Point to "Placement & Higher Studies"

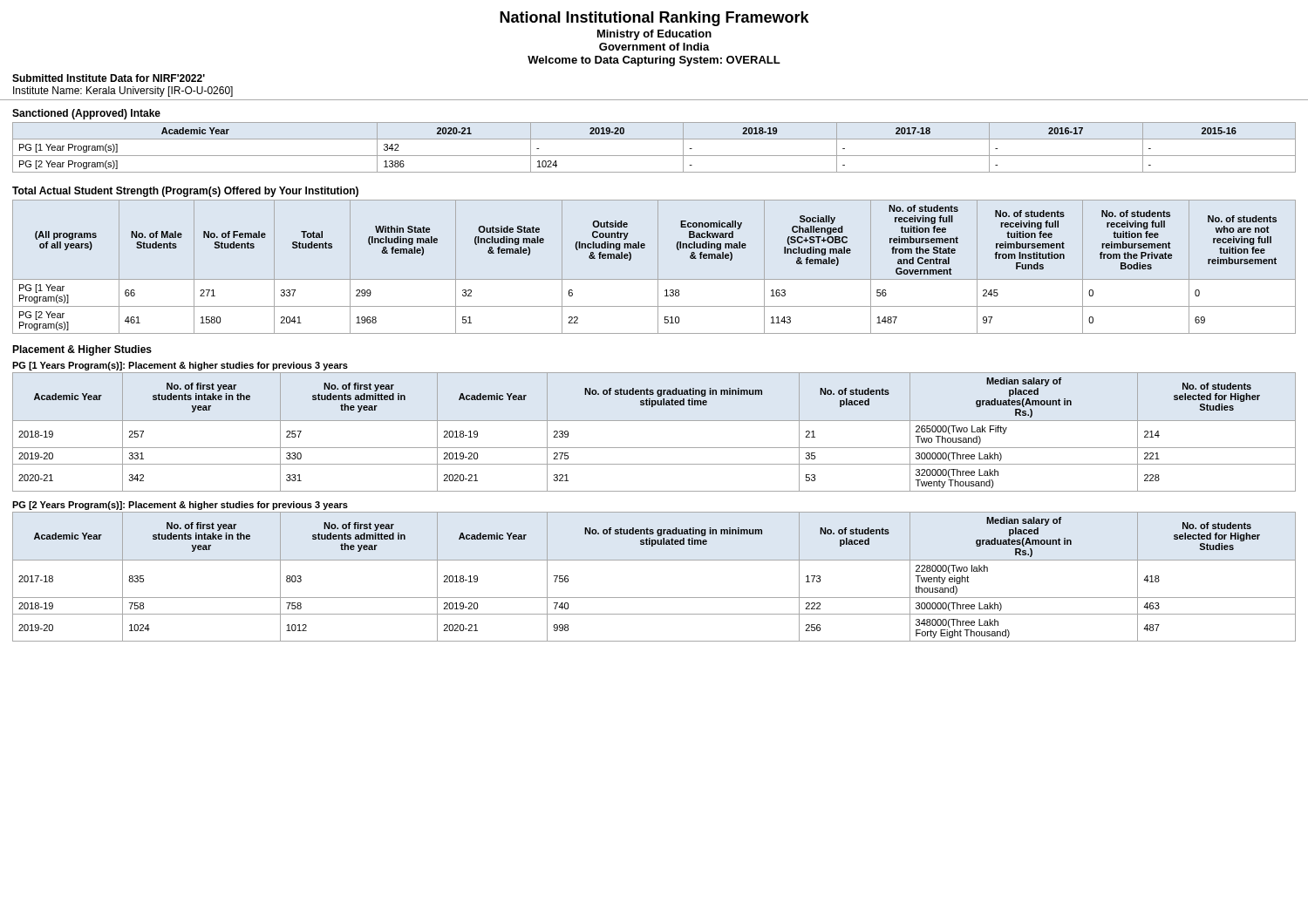(x=82, y=350)
